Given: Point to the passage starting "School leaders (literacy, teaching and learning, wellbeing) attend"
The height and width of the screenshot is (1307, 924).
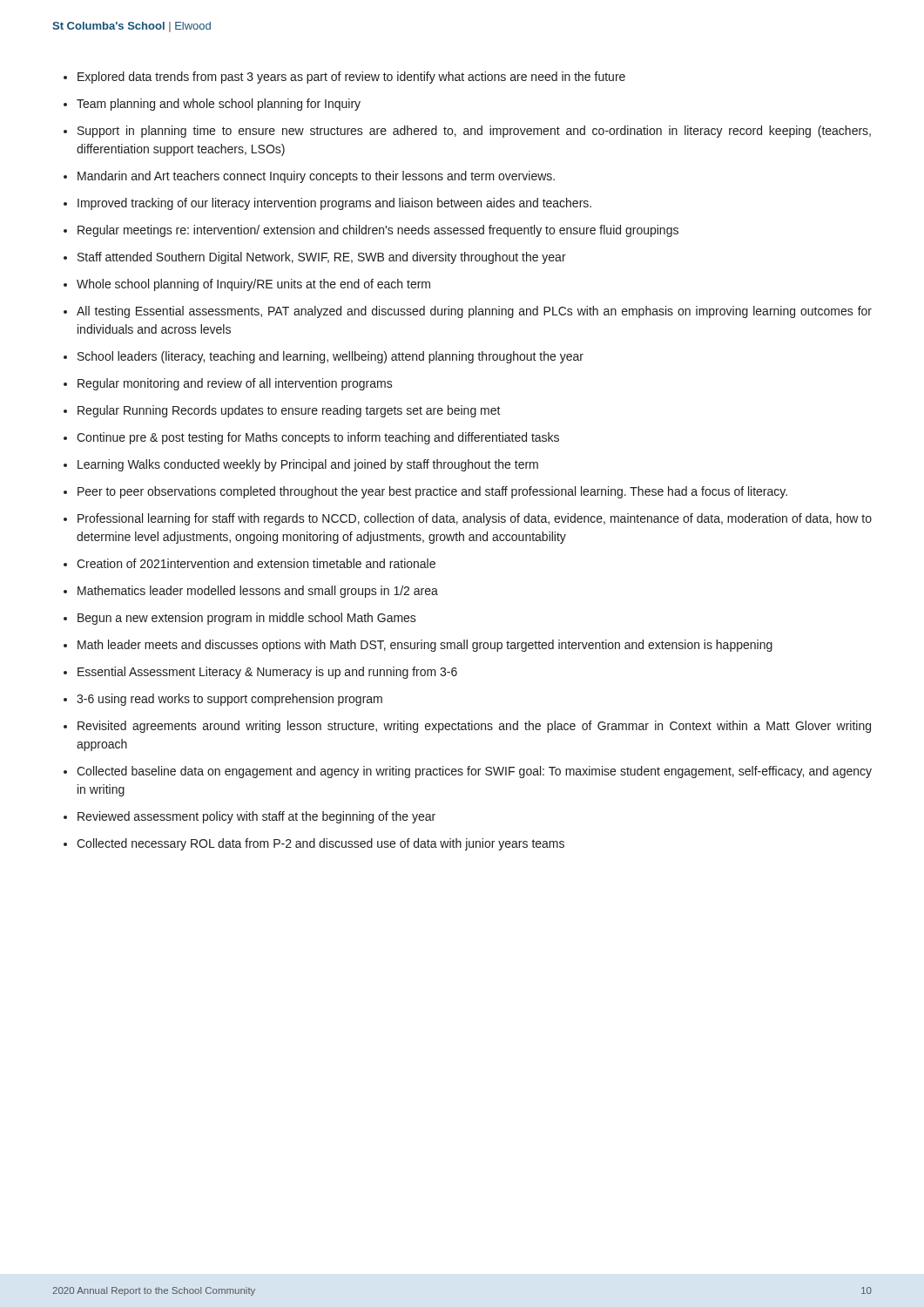Looking at the screenshot, I should (330, 356).
